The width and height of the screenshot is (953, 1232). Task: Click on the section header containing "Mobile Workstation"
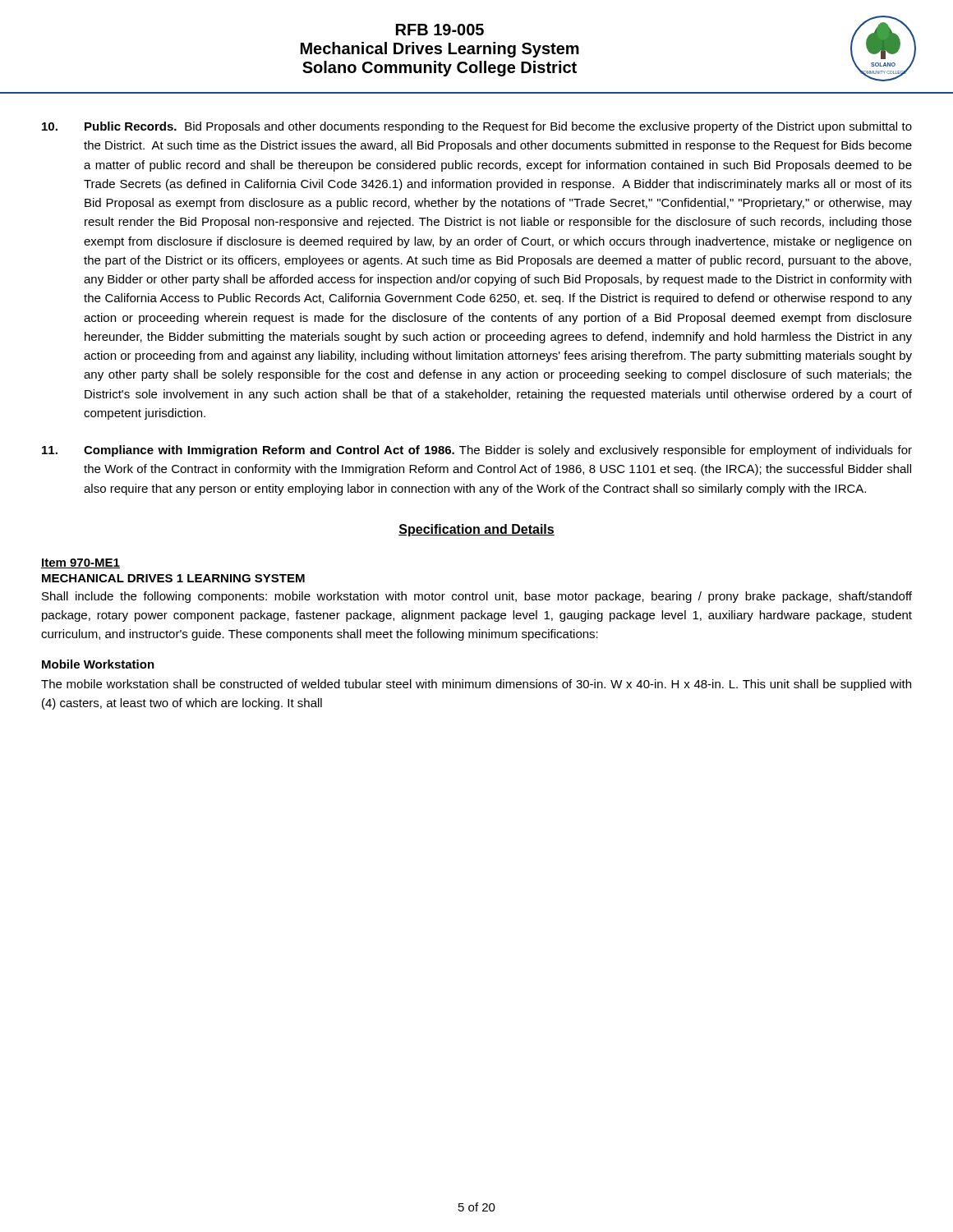click(98, 664)
